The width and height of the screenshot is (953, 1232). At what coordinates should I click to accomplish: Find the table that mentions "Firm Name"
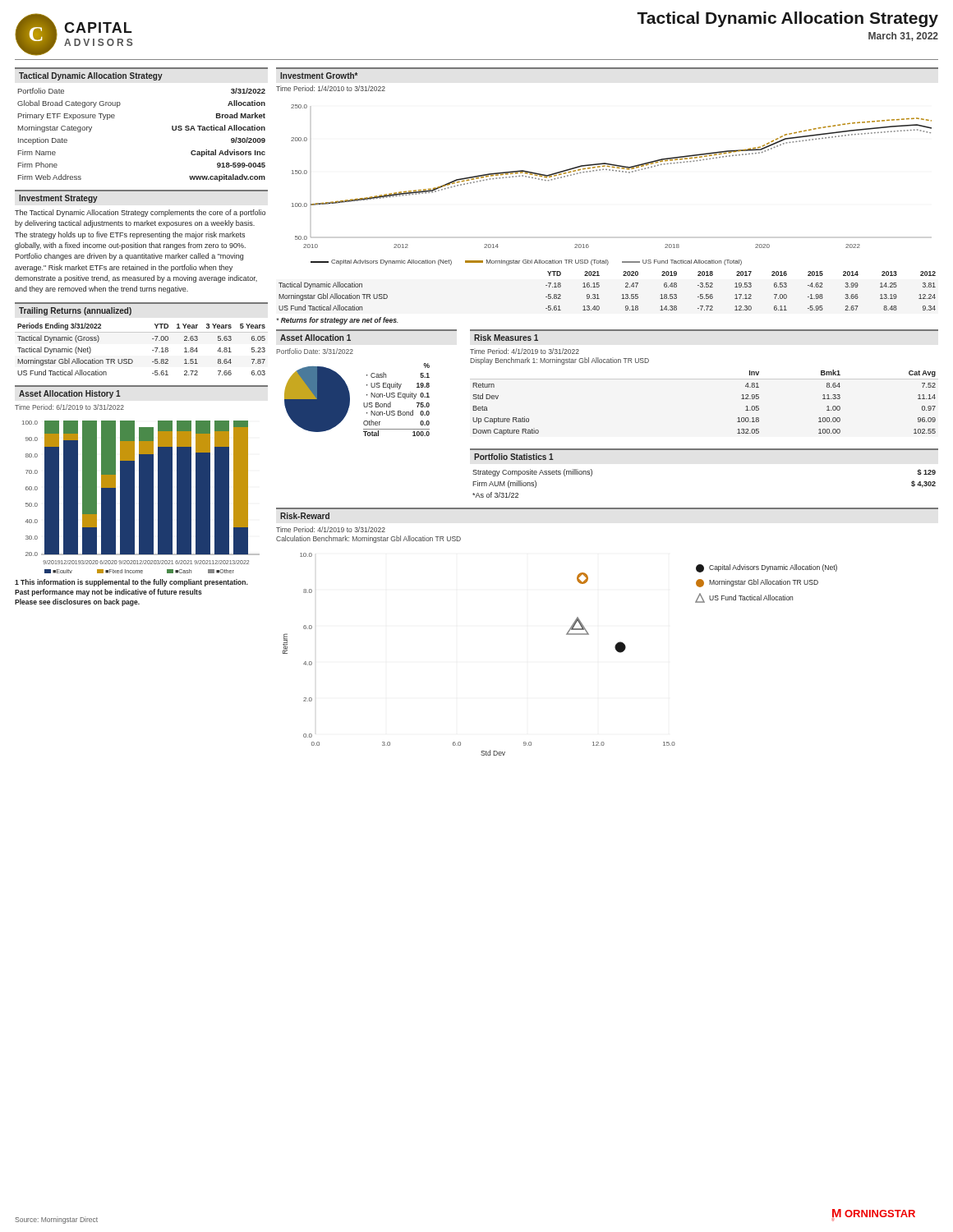(141, 134)
